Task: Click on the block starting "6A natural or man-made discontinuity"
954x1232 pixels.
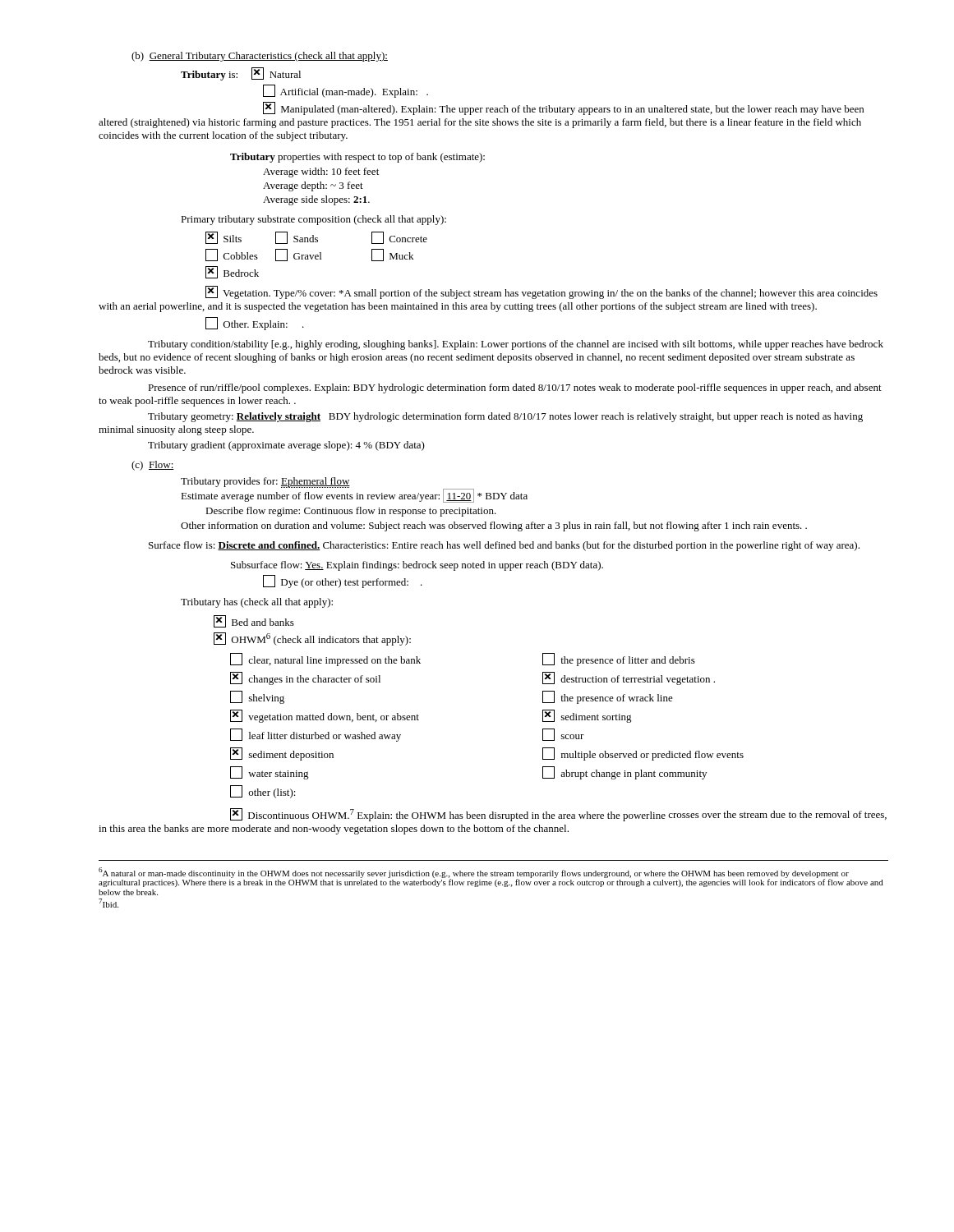Action: point(491,887)
